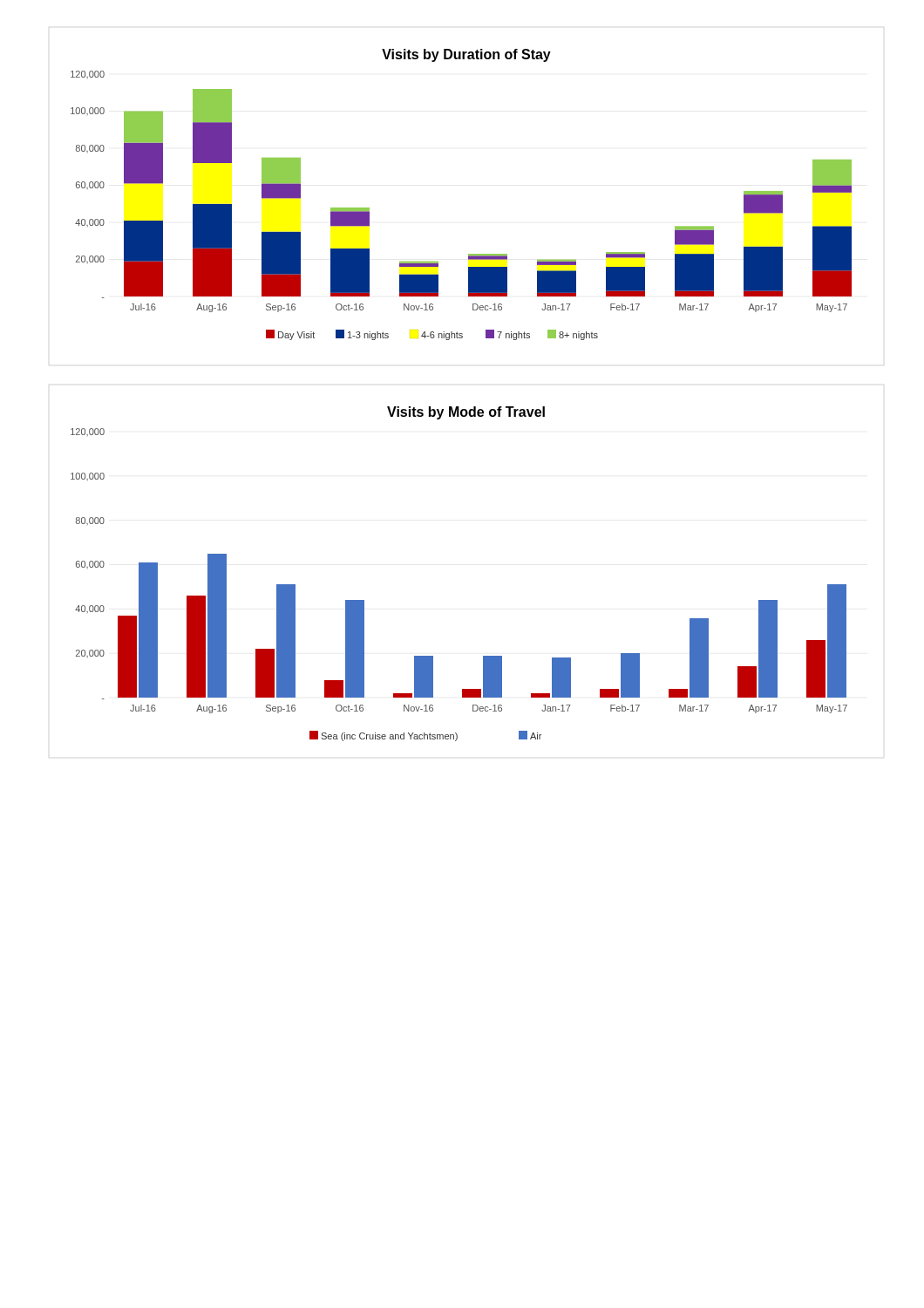Click on the grouped bar chart
Image resolution: width=924 pixels, height=1308 pixels.
pos(466,571)
